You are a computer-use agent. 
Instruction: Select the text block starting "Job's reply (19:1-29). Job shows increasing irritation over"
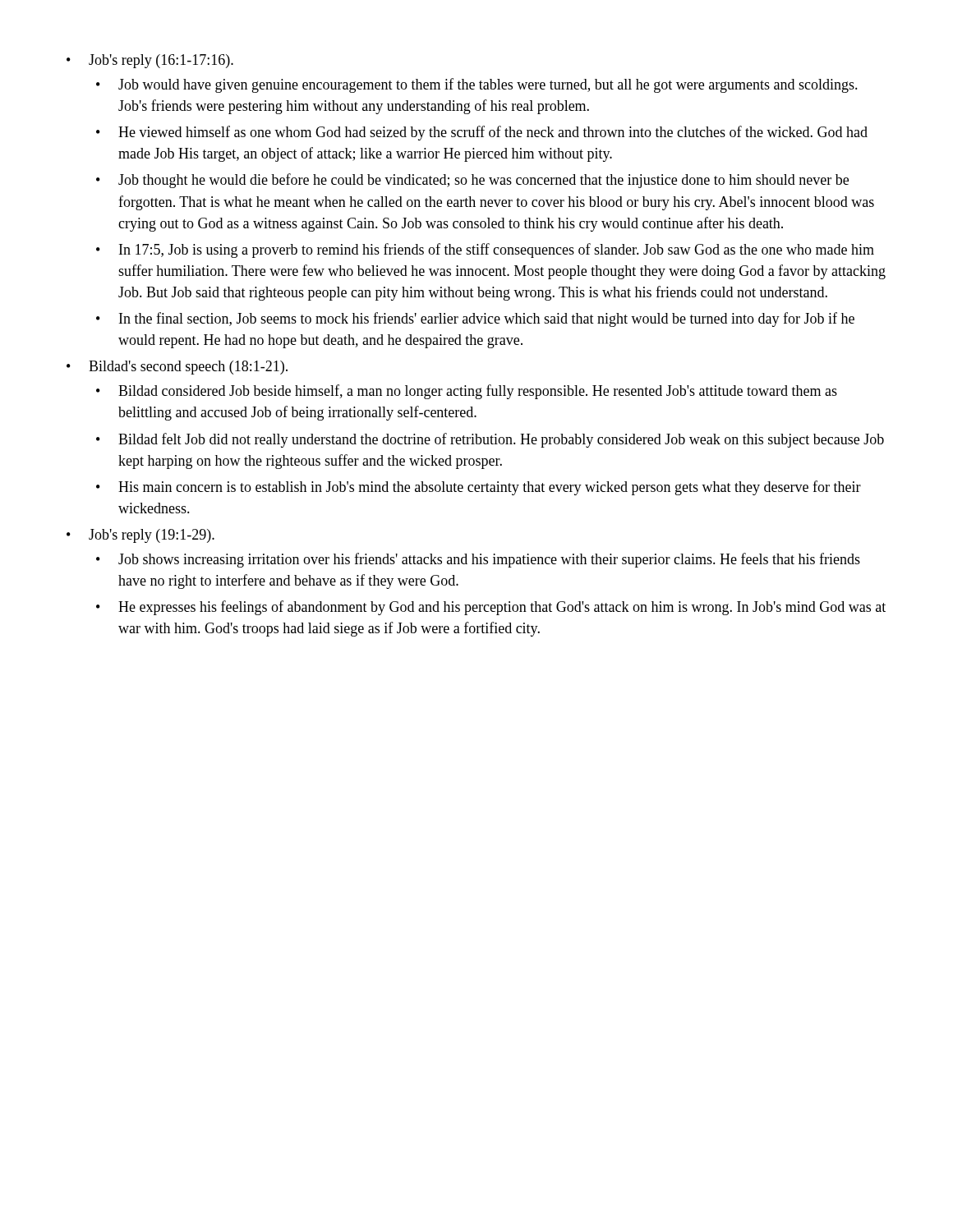[x=152, y=536]
